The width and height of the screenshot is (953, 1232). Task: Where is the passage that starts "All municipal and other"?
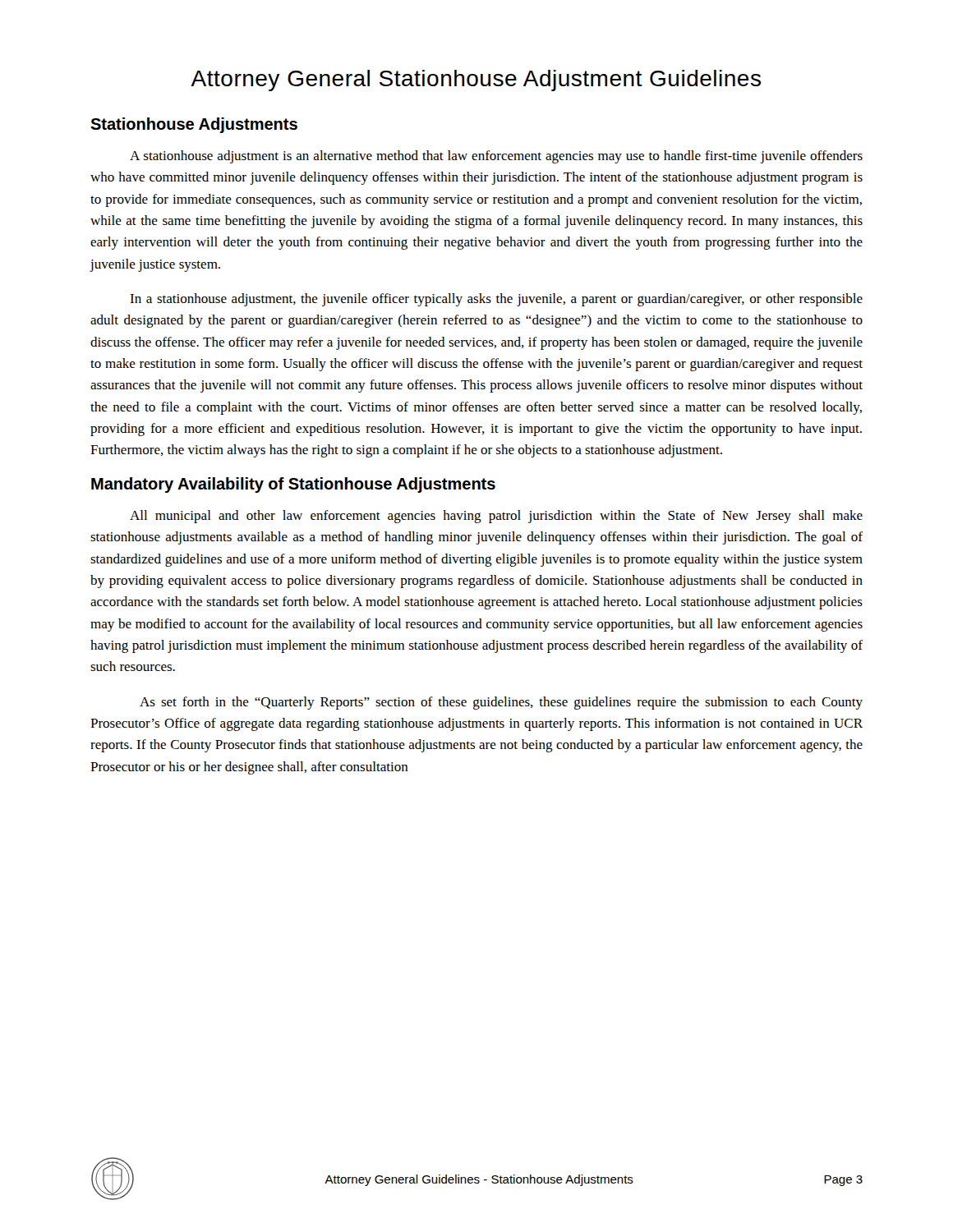click(x=476, y=641)
